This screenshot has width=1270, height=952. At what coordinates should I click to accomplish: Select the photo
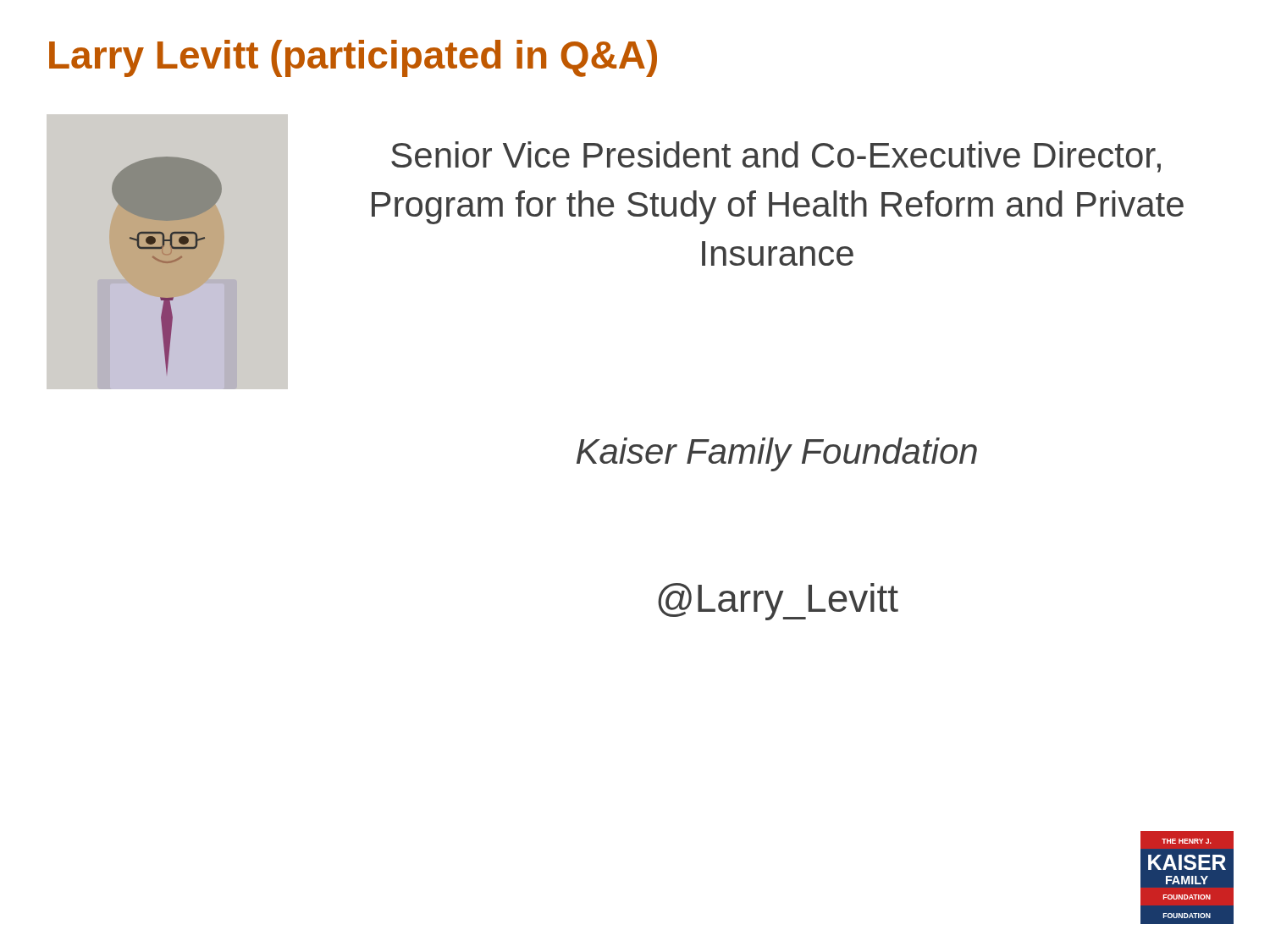[167, 252]
